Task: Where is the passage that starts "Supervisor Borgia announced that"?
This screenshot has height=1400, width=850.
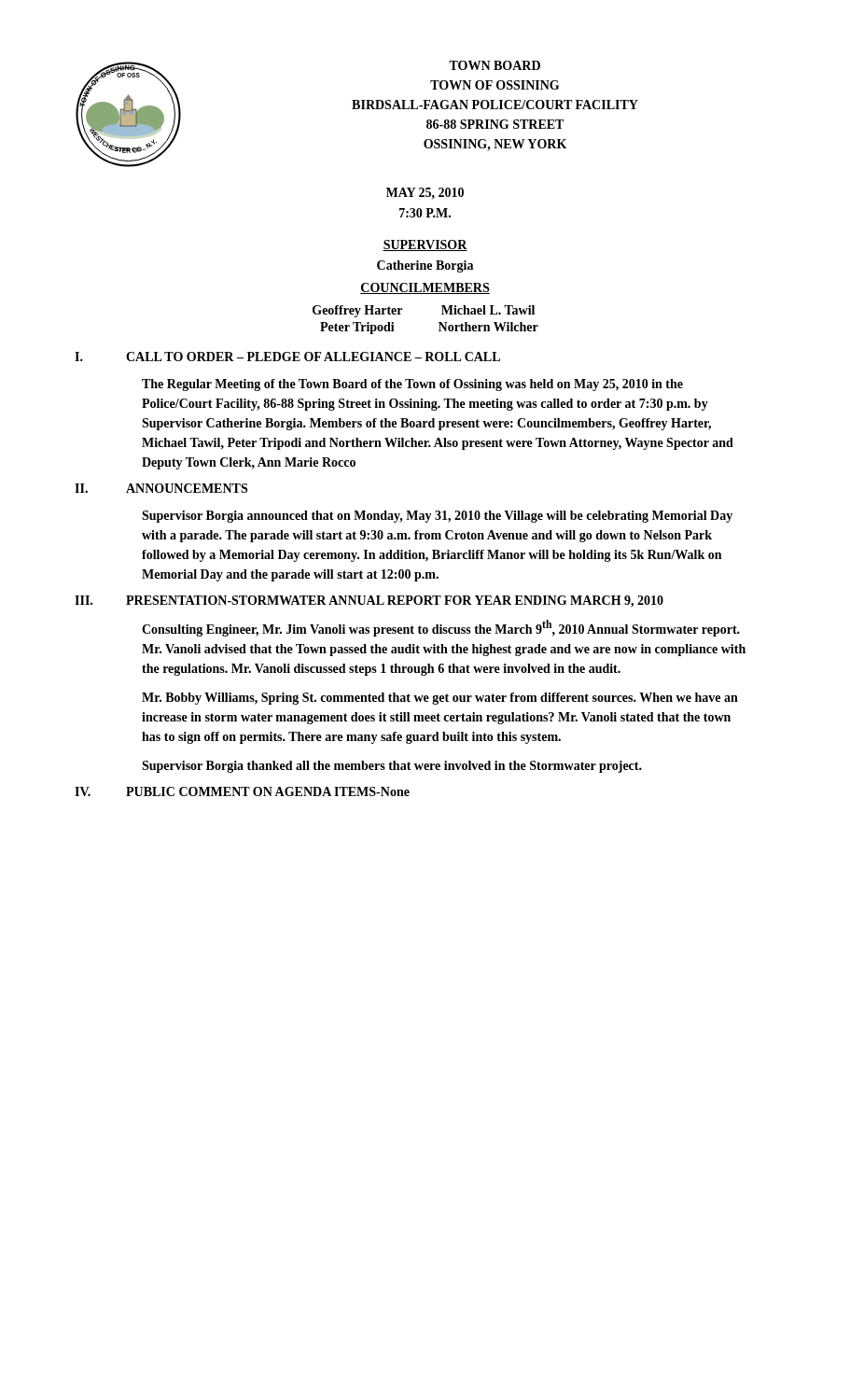Action: click(x=437, y=545)
